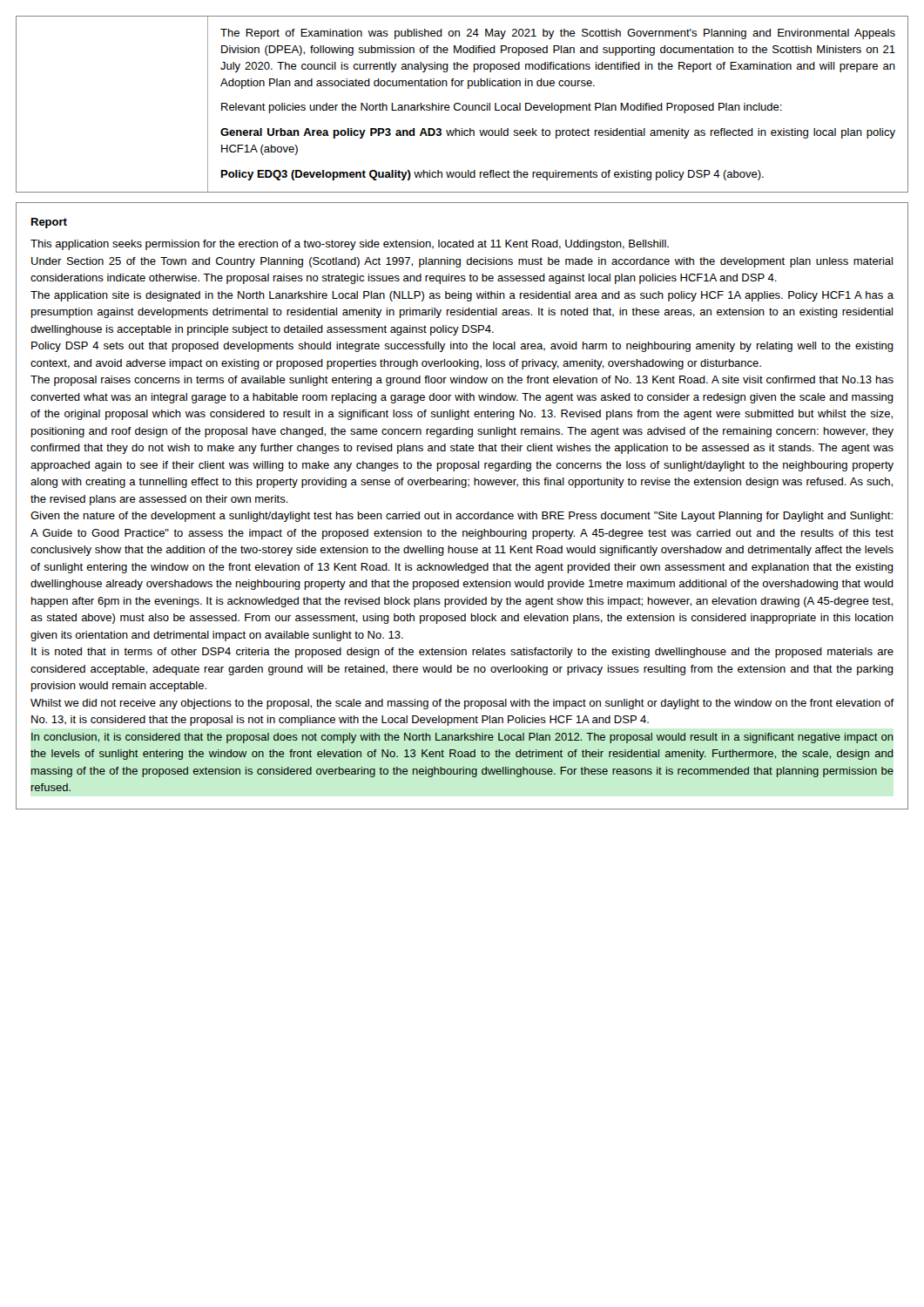Click on the block starting "The application site is"

point(462,312)
